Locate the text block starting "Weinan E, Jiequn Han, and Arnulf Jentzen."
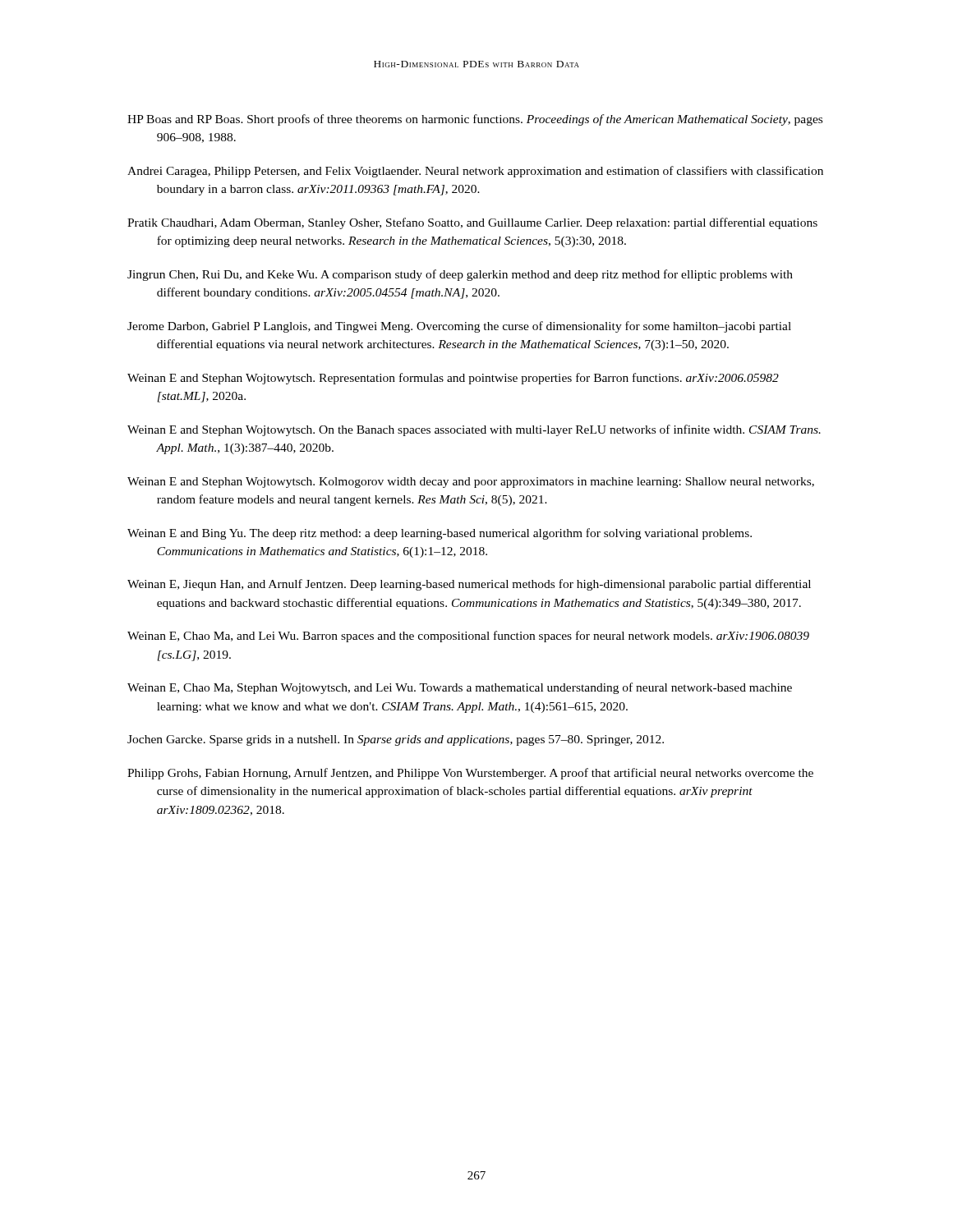The height and width of the screenshot is (1232, 953). point(469,593)
